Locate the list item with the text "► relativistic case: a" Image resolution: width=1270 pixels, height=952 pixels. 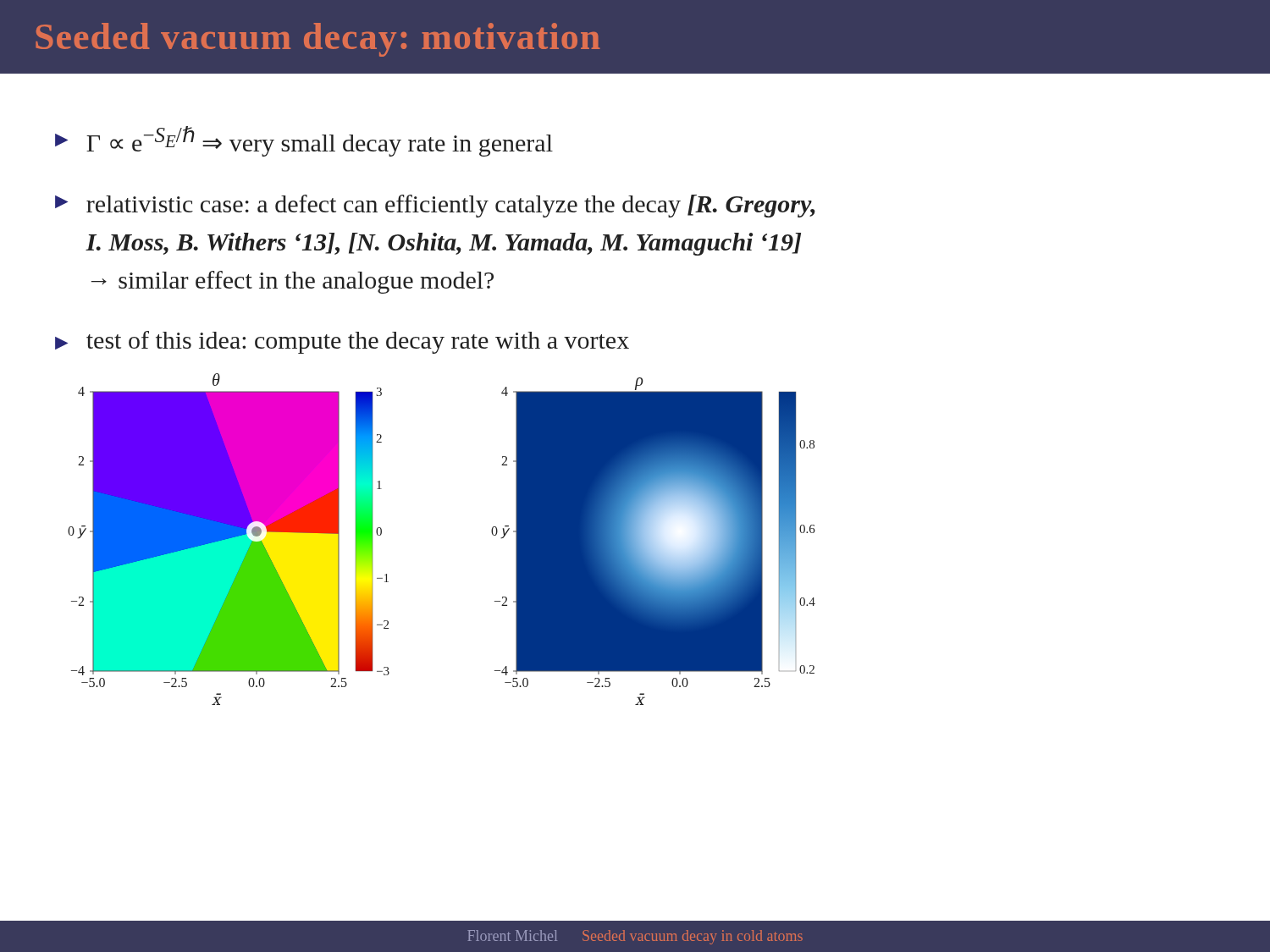click(434, 242)
